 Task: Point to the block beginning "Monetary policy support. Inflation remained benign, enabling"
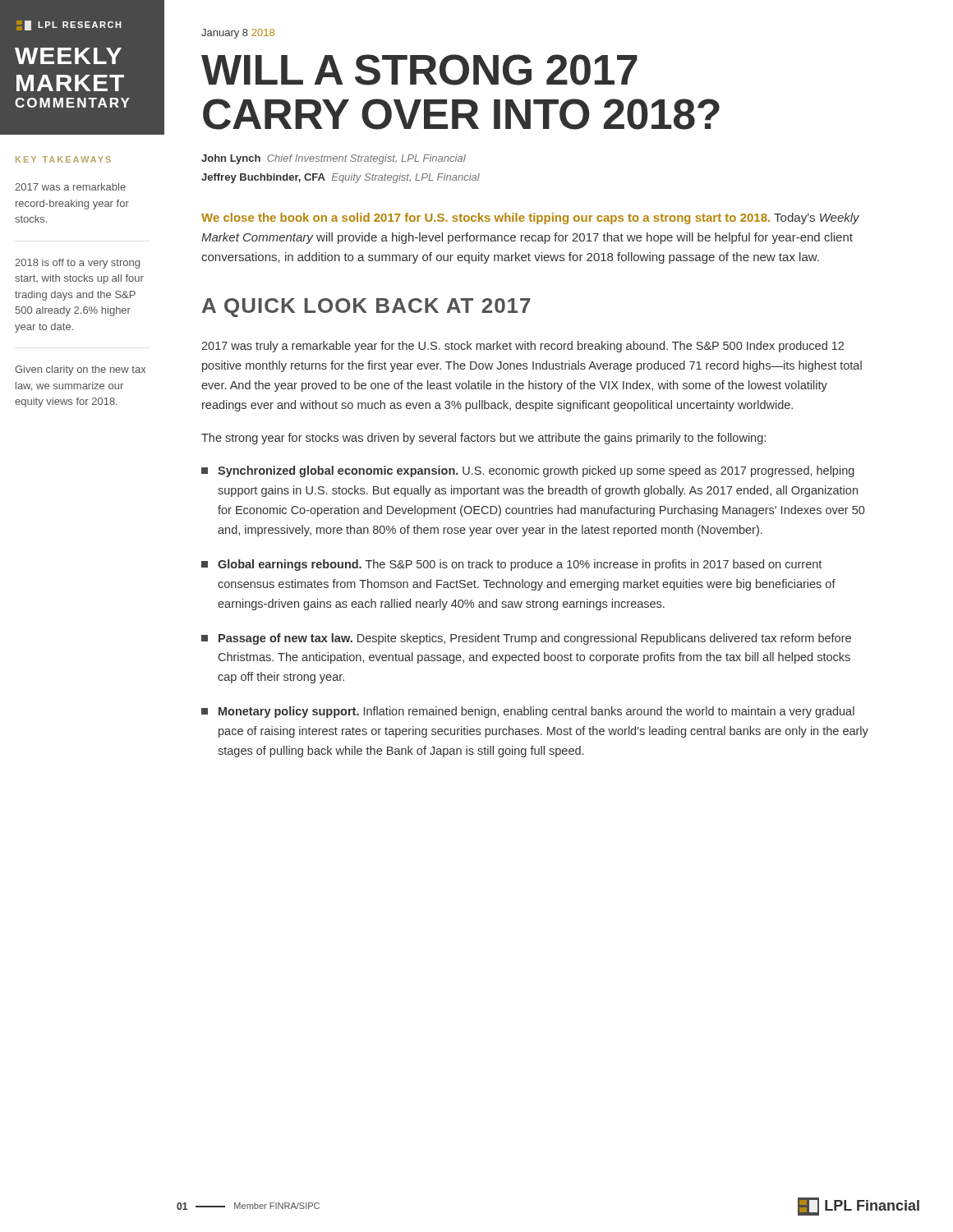coord(536,732)
